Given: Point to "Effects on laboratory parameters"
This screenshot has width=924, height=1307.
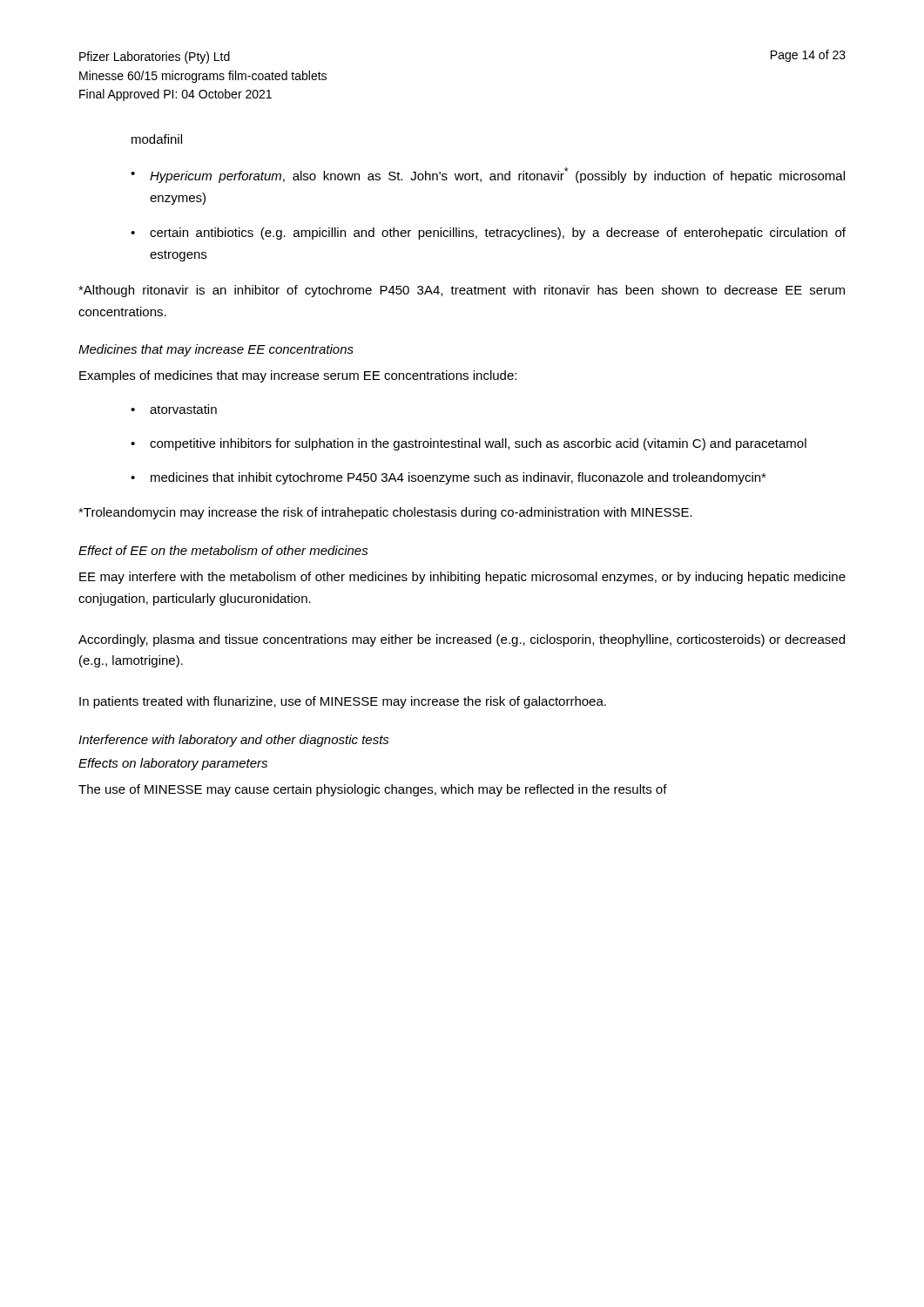Looking at the screenshot, I should 173,764.
